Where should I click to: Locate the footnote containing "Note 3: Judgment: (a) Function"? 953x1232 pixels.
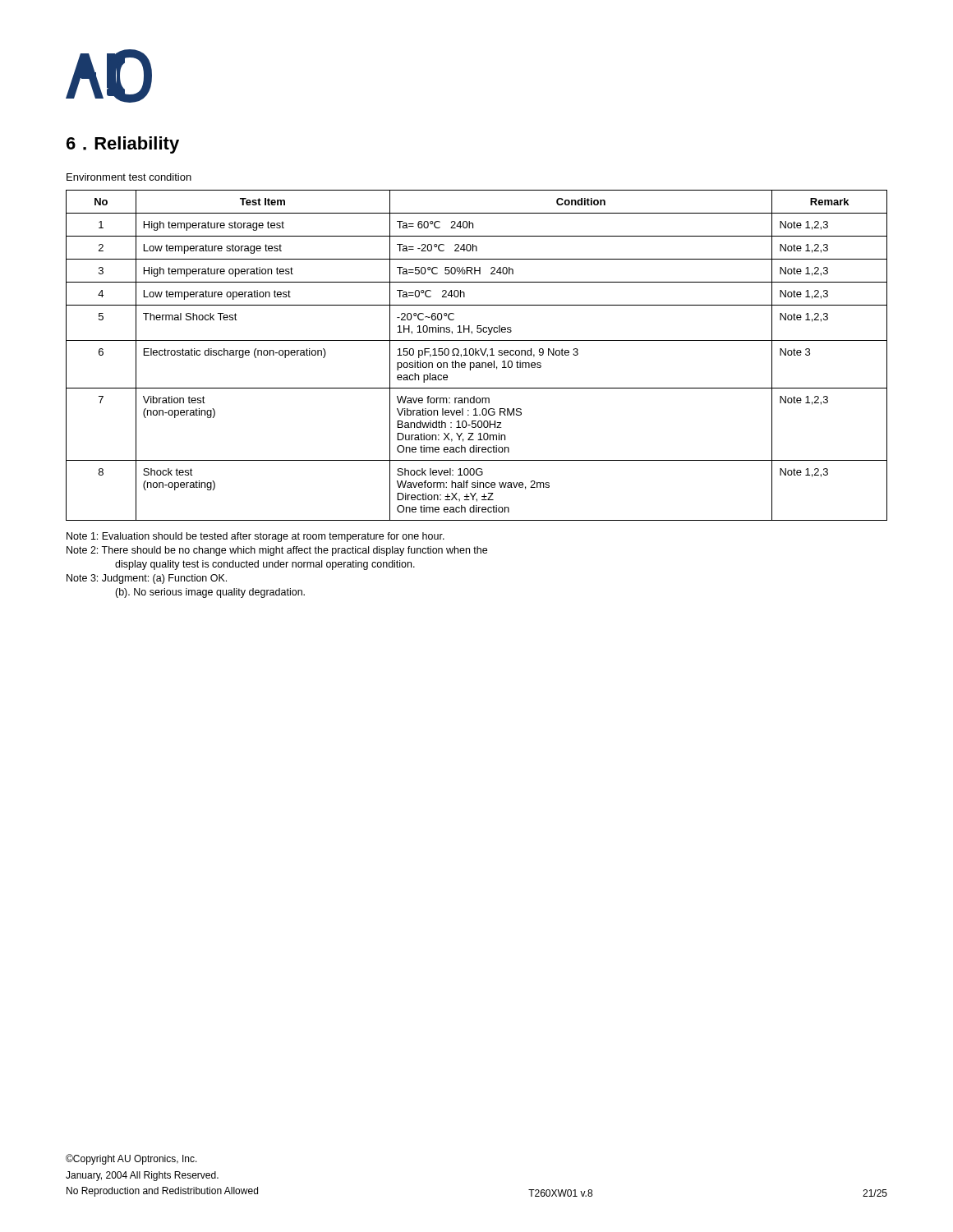coord(147,579)
